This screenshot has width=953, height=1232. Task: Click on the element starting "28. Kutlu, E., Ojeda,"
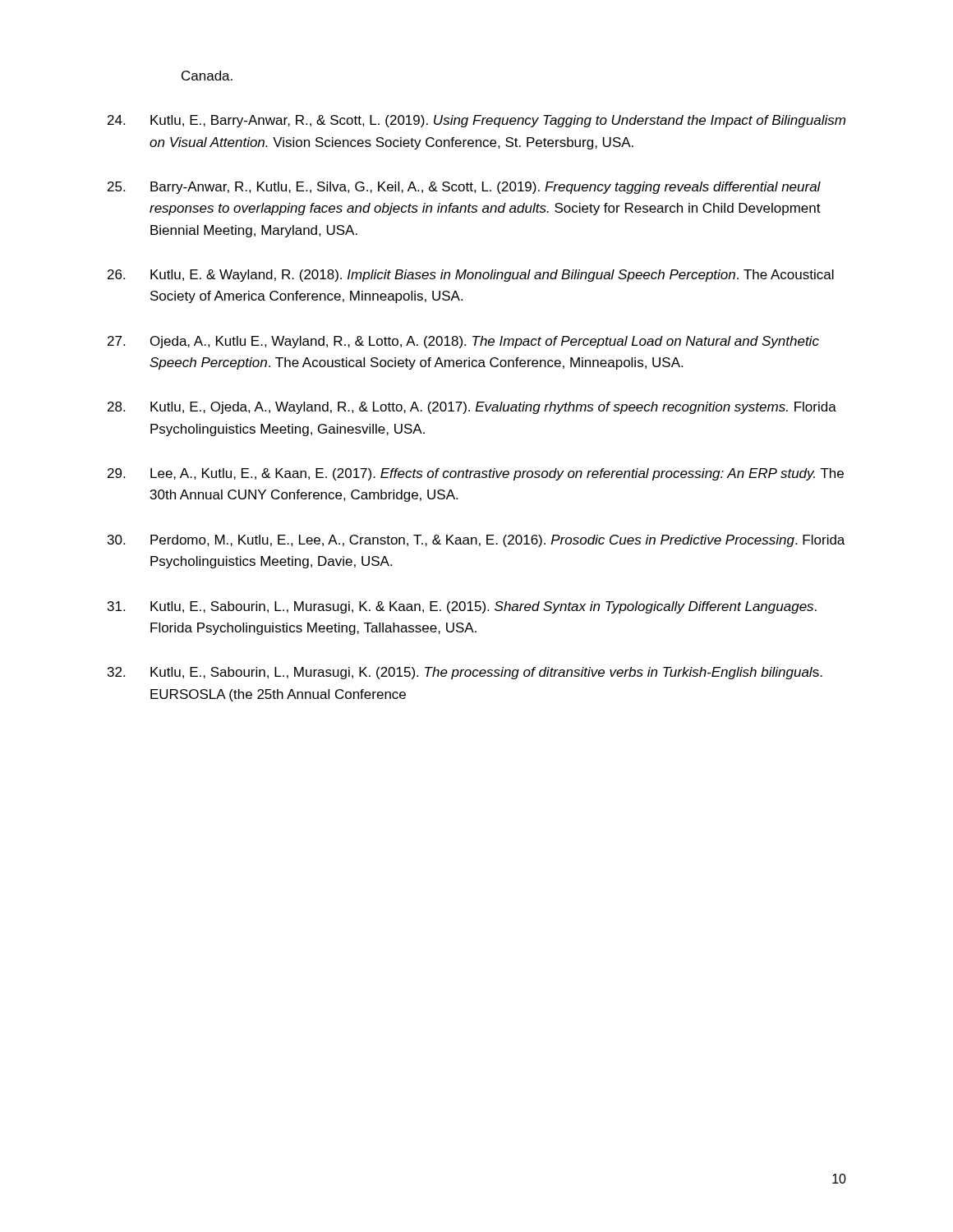click(x=476, y=419)
